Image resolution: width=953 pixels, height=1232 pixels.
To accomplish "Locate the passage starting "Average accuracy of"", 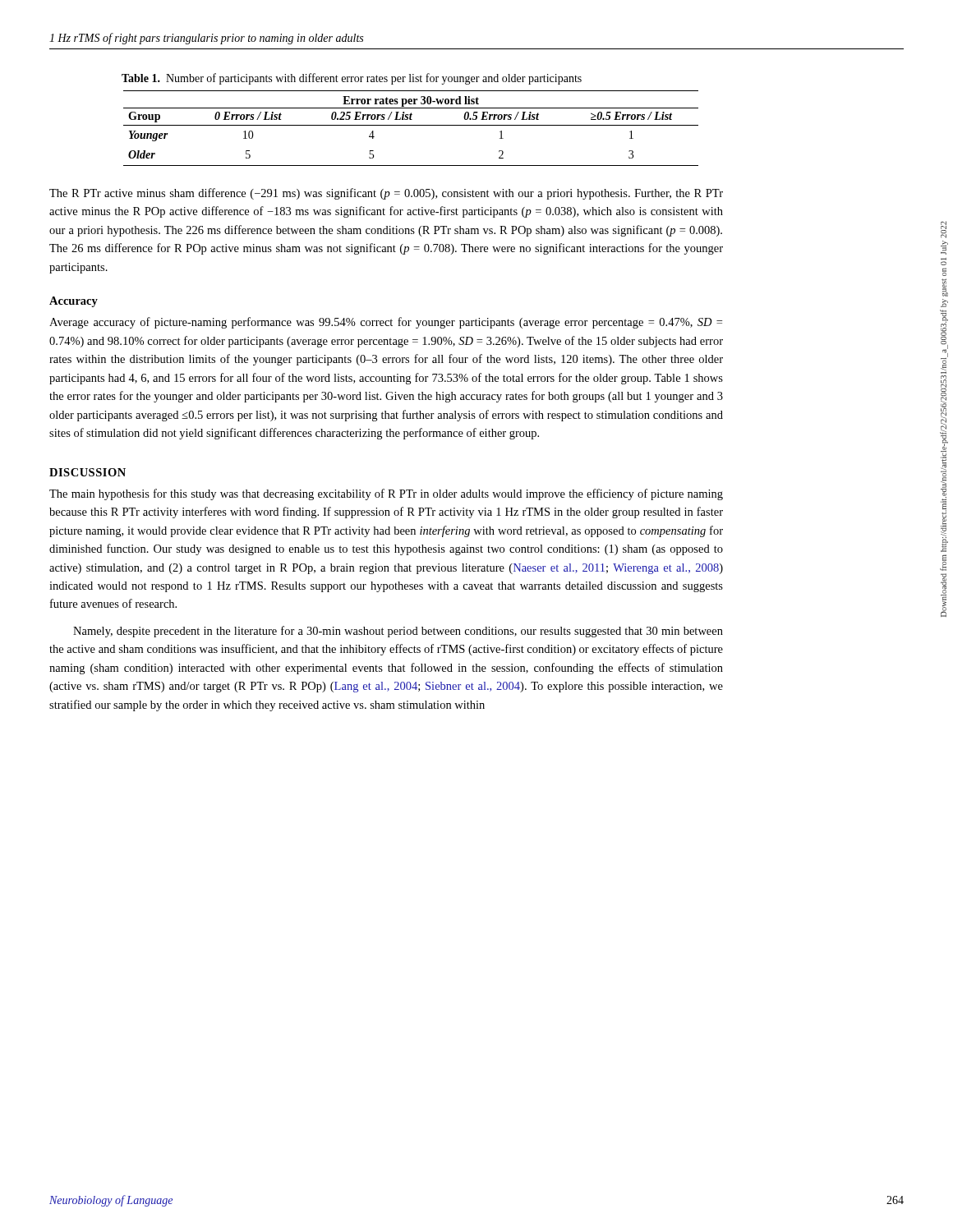I will tap(386, 378).
